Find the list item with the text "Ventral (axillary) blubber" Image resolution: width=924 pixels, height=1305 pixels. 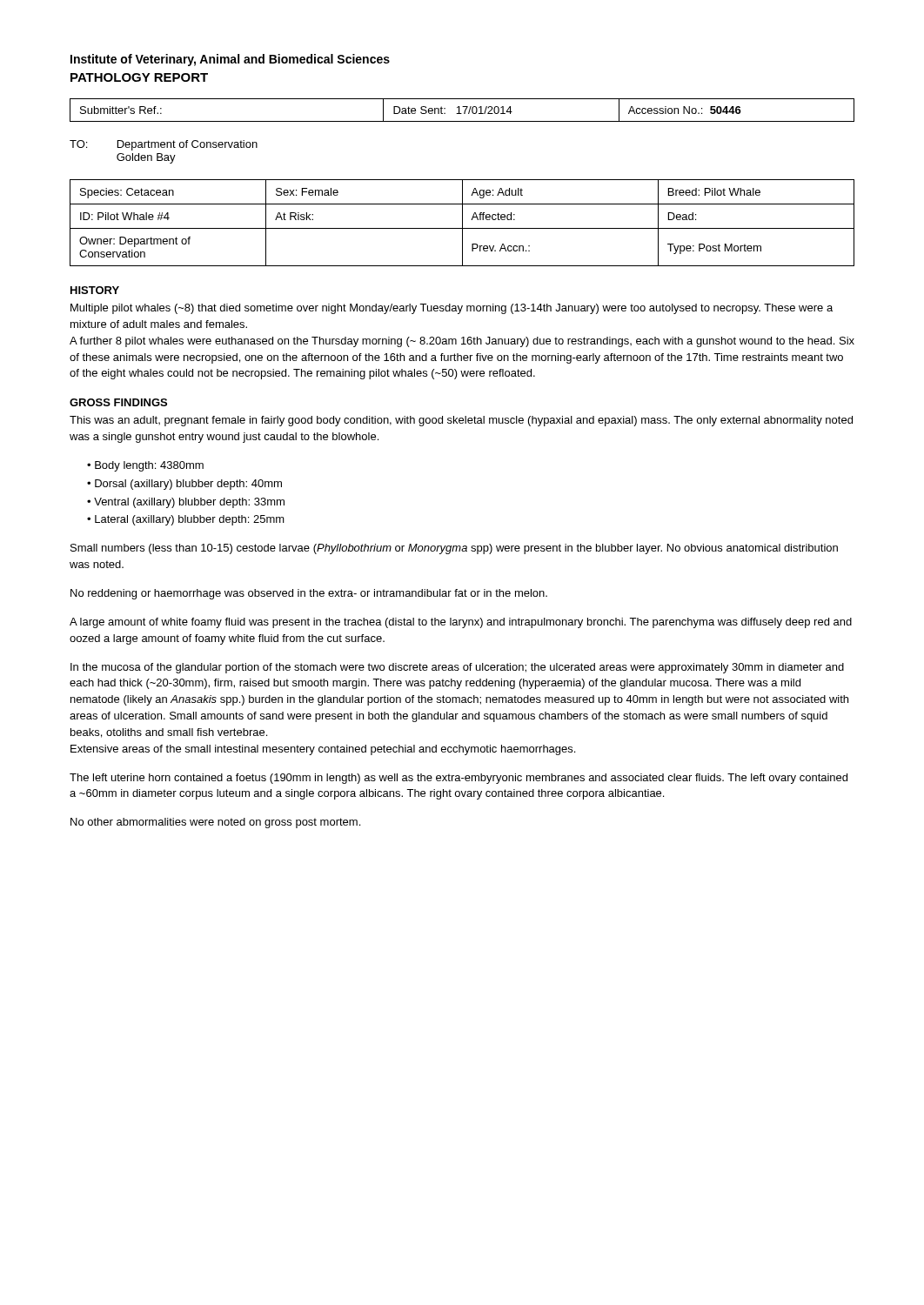tap(190, 501)
